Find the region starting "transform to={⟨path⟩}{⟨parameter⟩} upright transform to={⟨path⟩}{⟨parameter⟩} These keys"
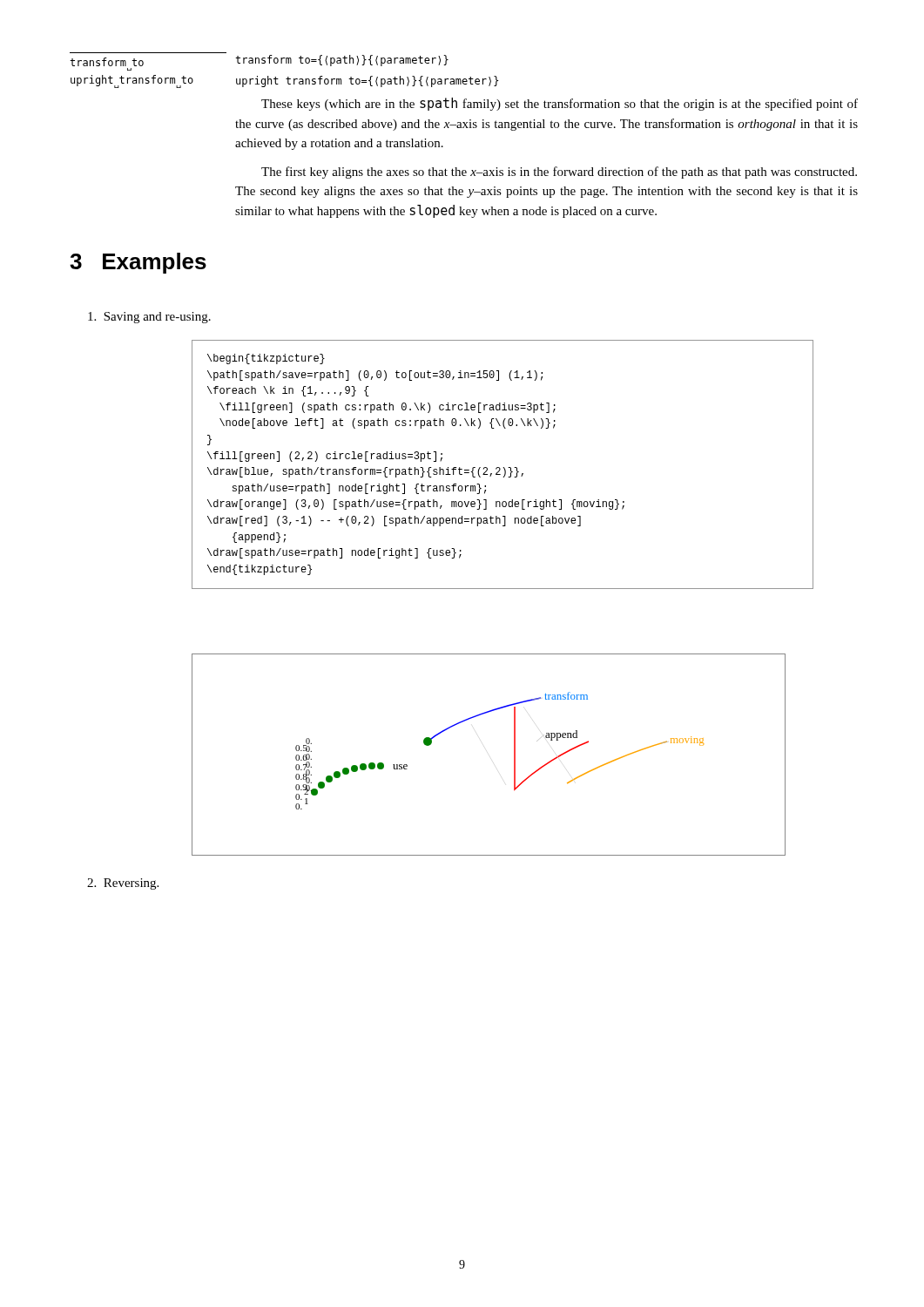 546,137
